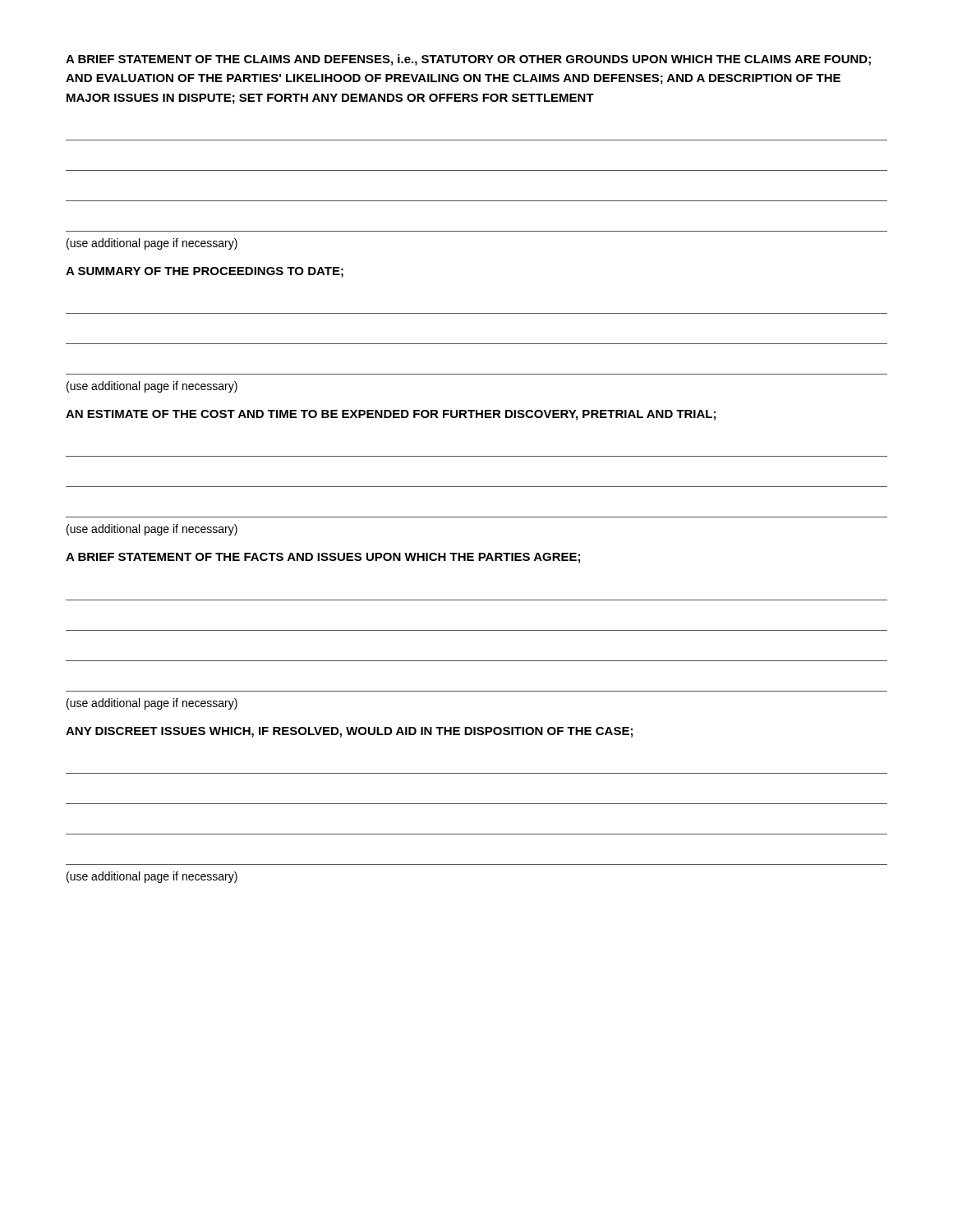Locate the section header that reads "ANY DISCREET ISSUES"
Image resolution: width=953 pixels, height=1232 pixels.
coord(350,730)
